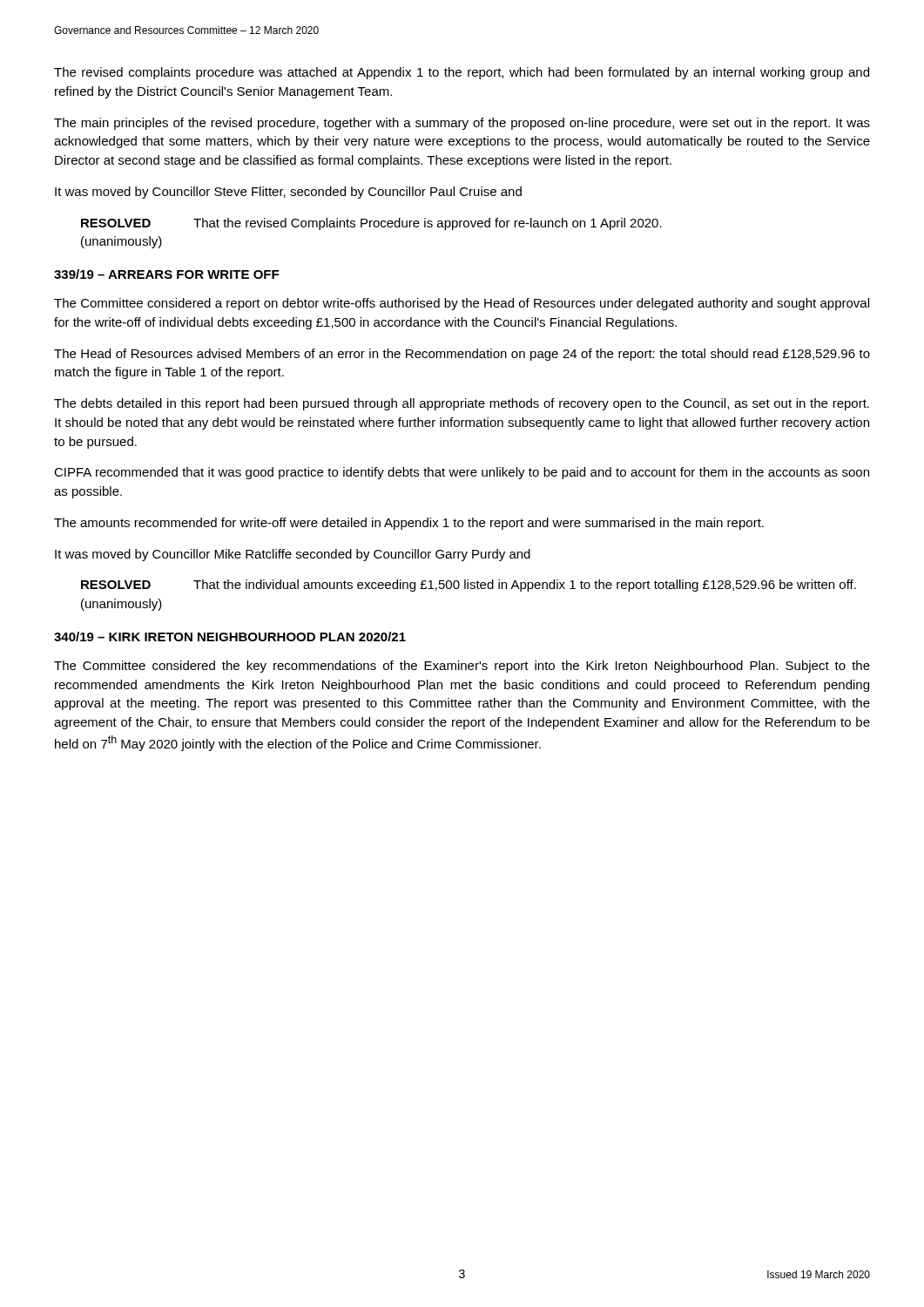Navigate to the element starting "CIPFA recommended that it was good practice to"
Image resolution: width=924 pixels, height=1307 pixels.
[x=462, y=482]
